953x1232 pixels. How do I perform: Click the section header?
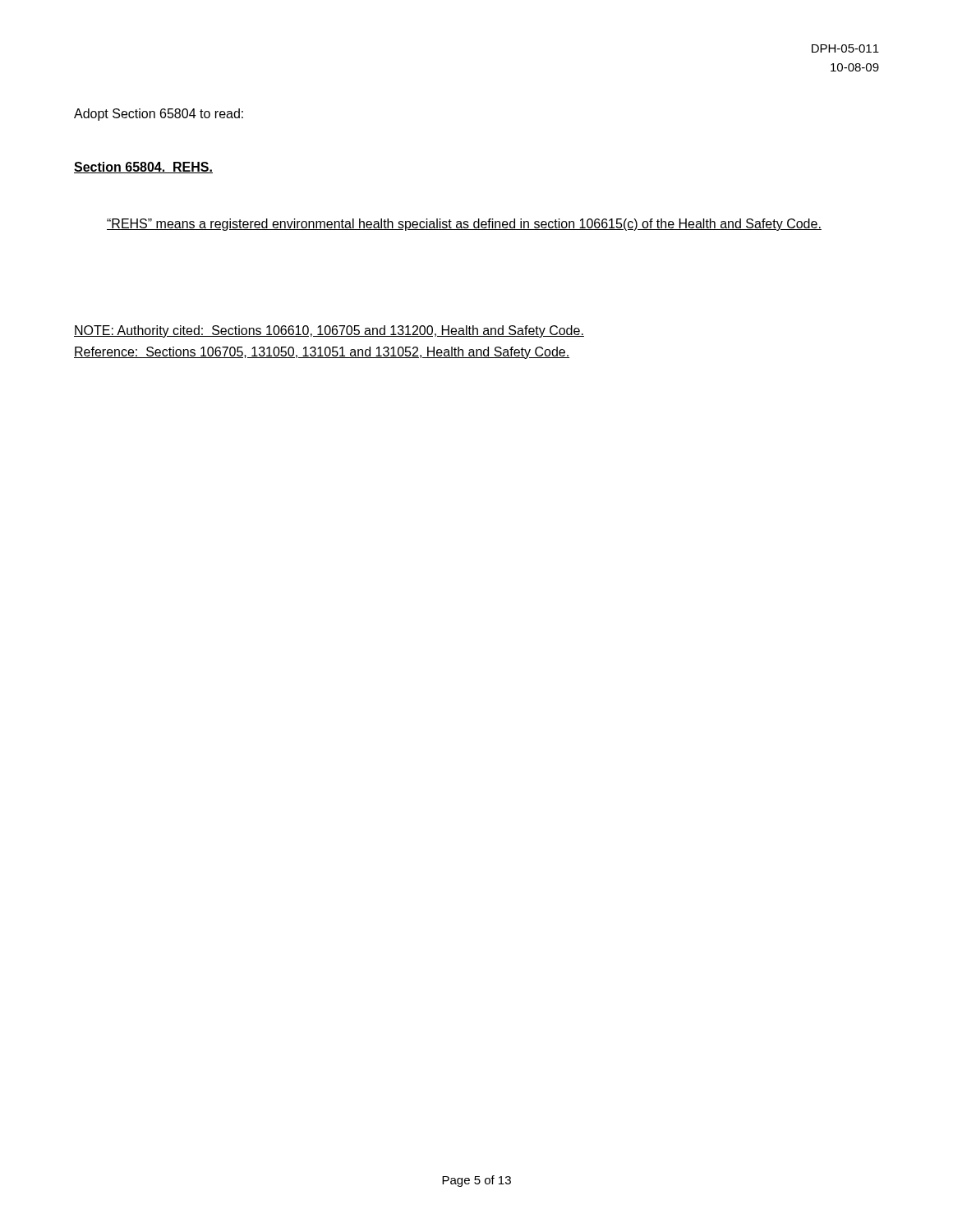point(143,167)
